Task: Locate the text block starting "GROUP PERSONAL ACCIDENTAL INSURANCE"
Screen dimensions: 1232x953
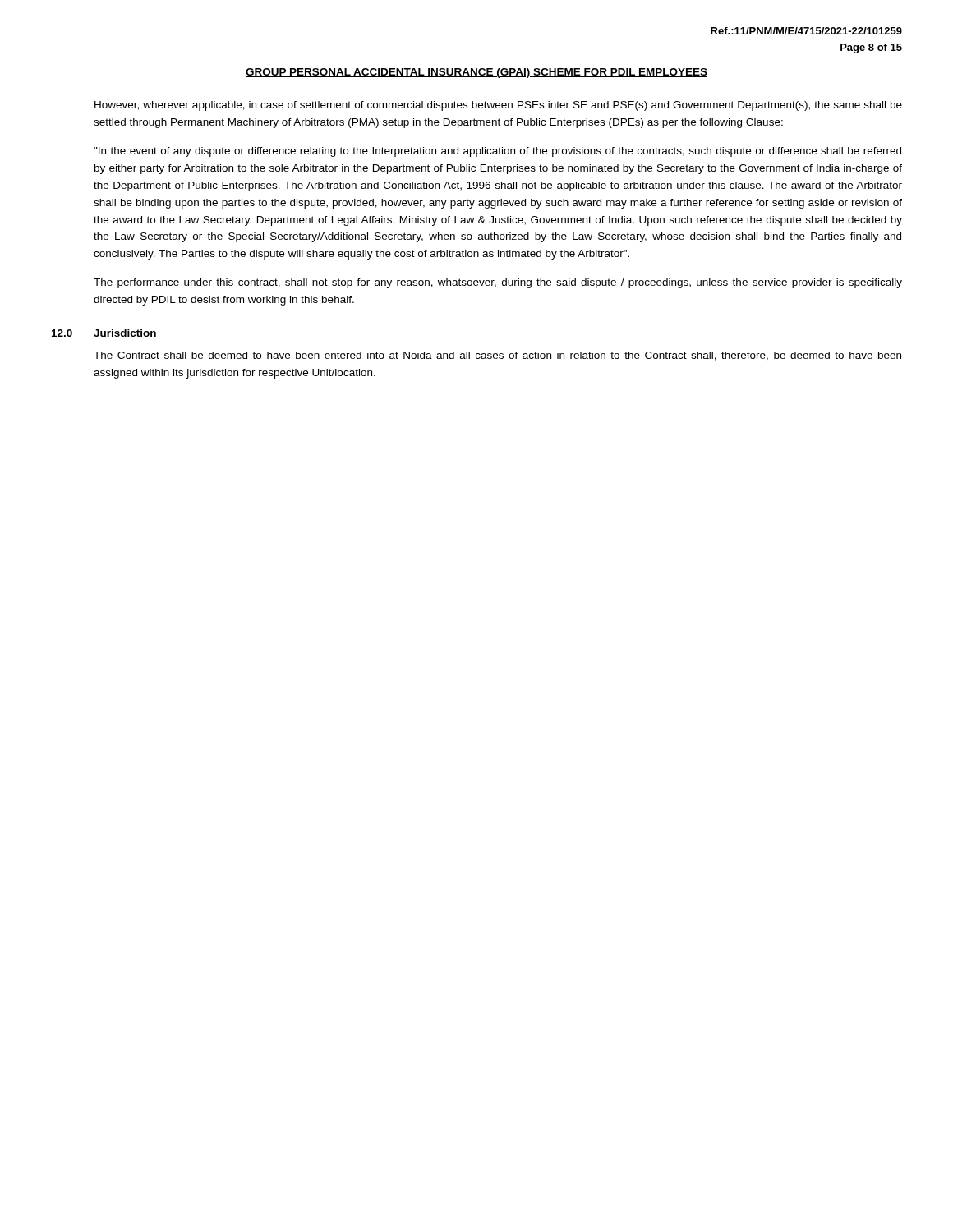Action: pyautogui.click(x=476, y=72)
